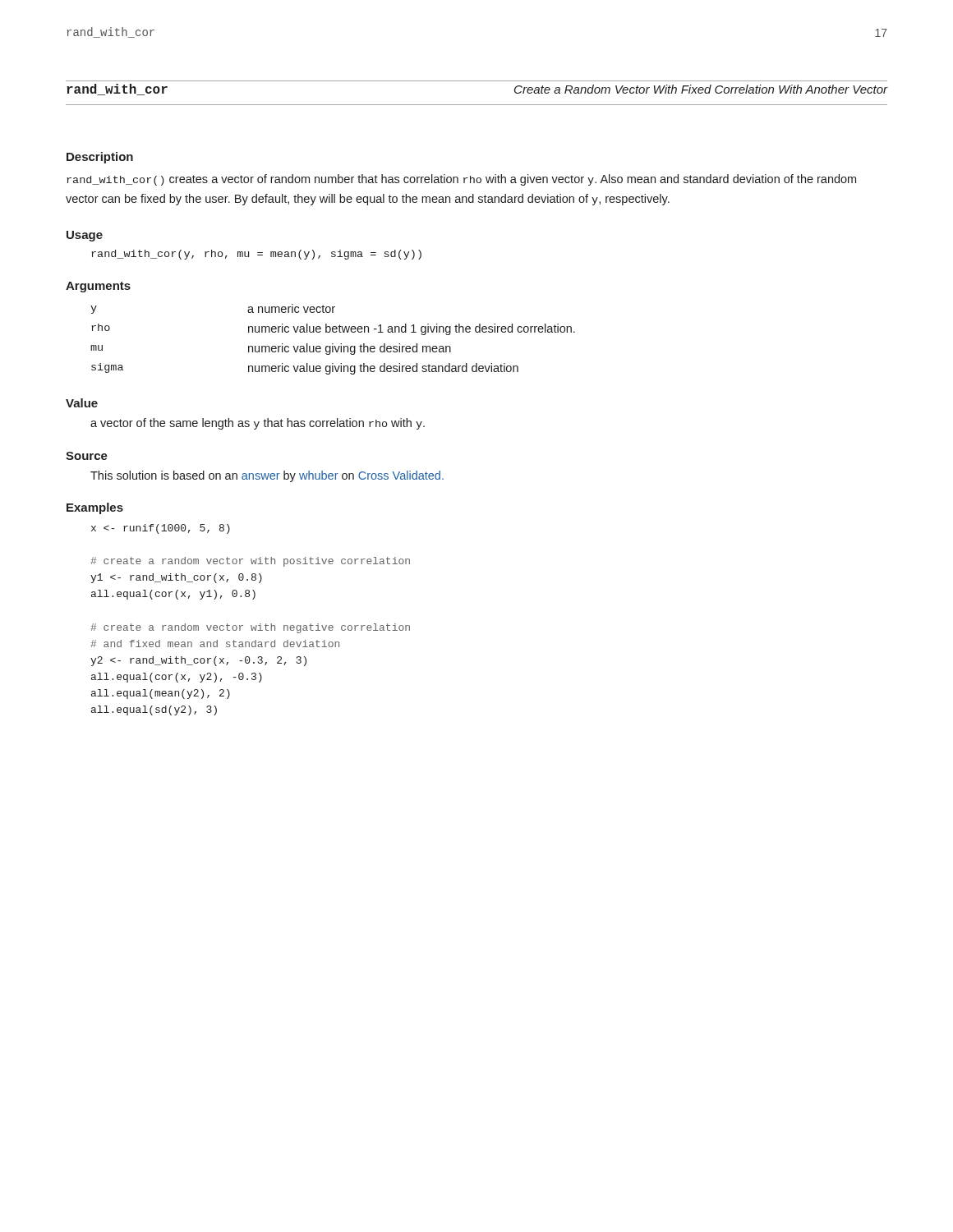Point to the text block starting "rand_with_cor() creates a vector of random number that"
The image size is (953, 1232).
tap(461, 189)
